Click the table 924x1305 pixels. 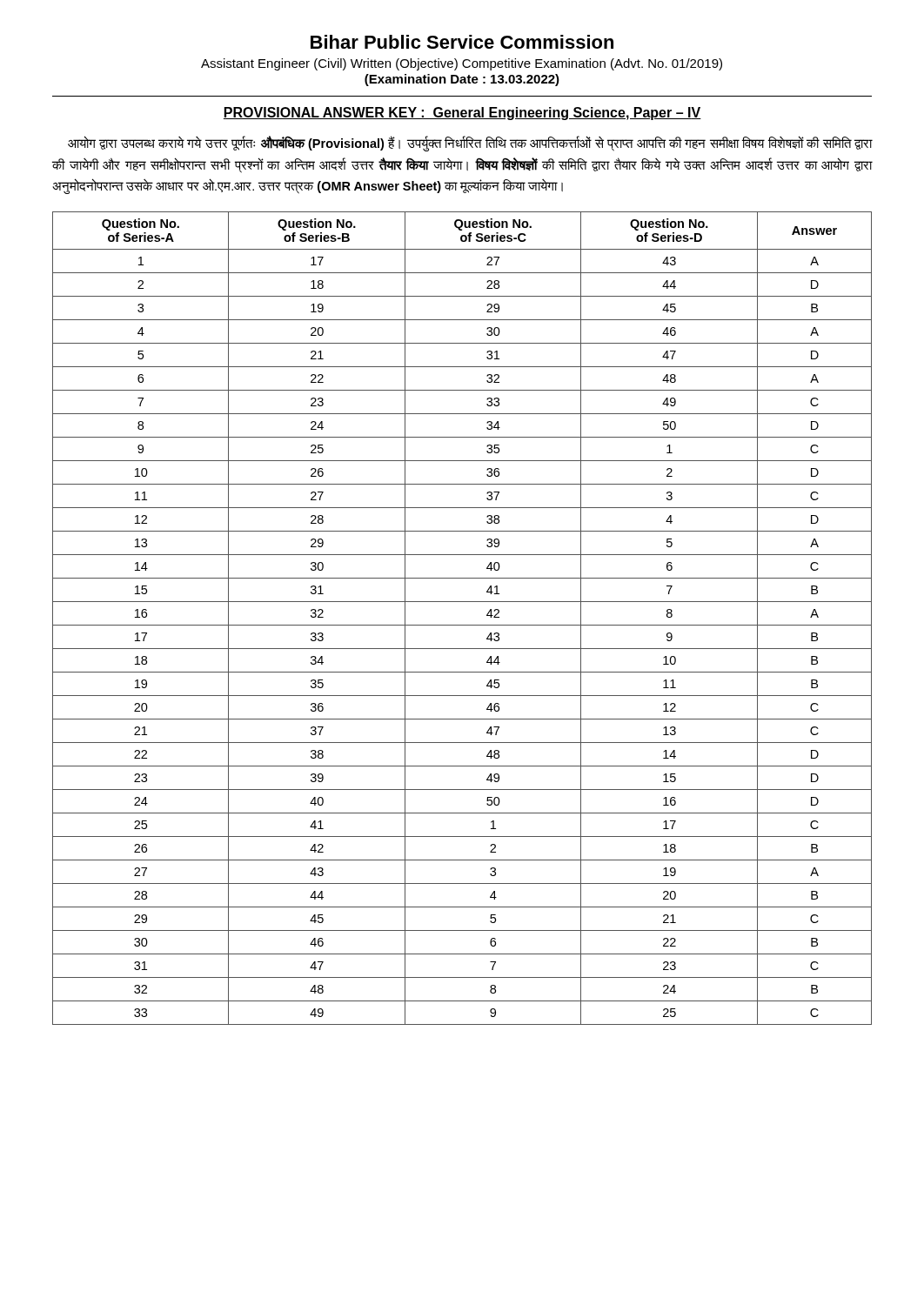pyautogui.click(x=462, y=618)
